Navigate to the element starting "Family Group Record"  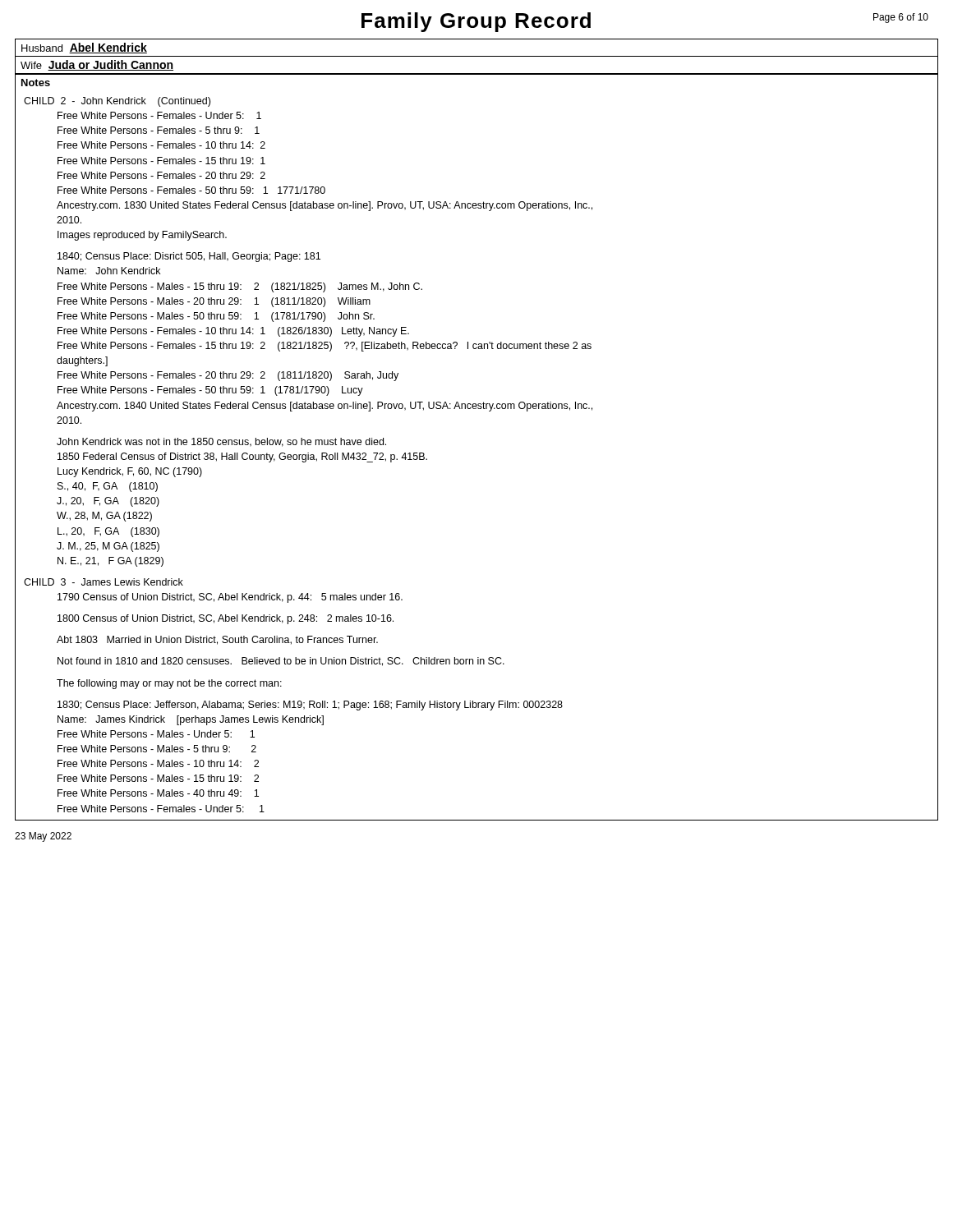[476, 21]
